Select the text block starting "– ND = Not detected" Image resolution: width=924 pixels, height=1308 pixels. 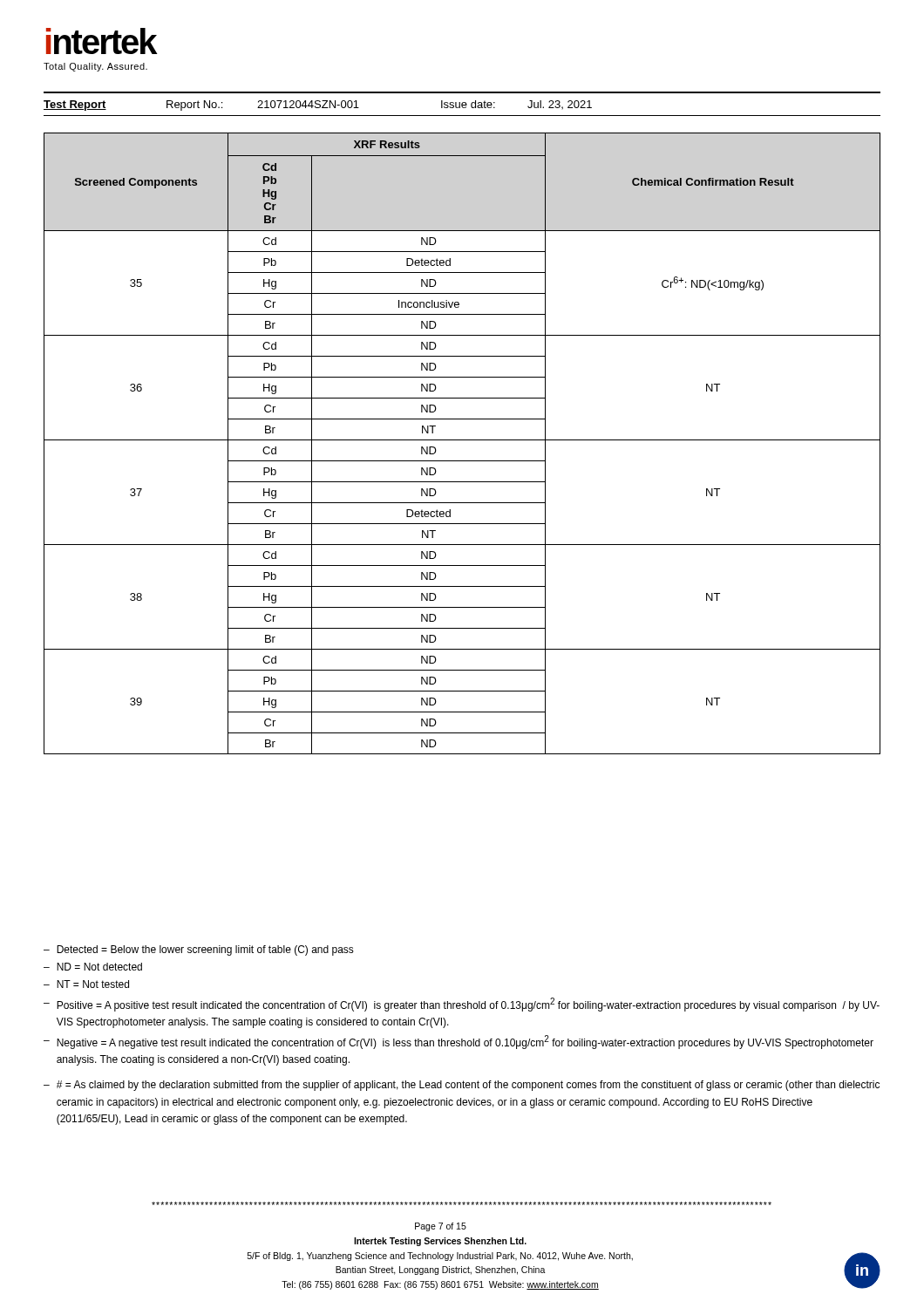point(93,968)
